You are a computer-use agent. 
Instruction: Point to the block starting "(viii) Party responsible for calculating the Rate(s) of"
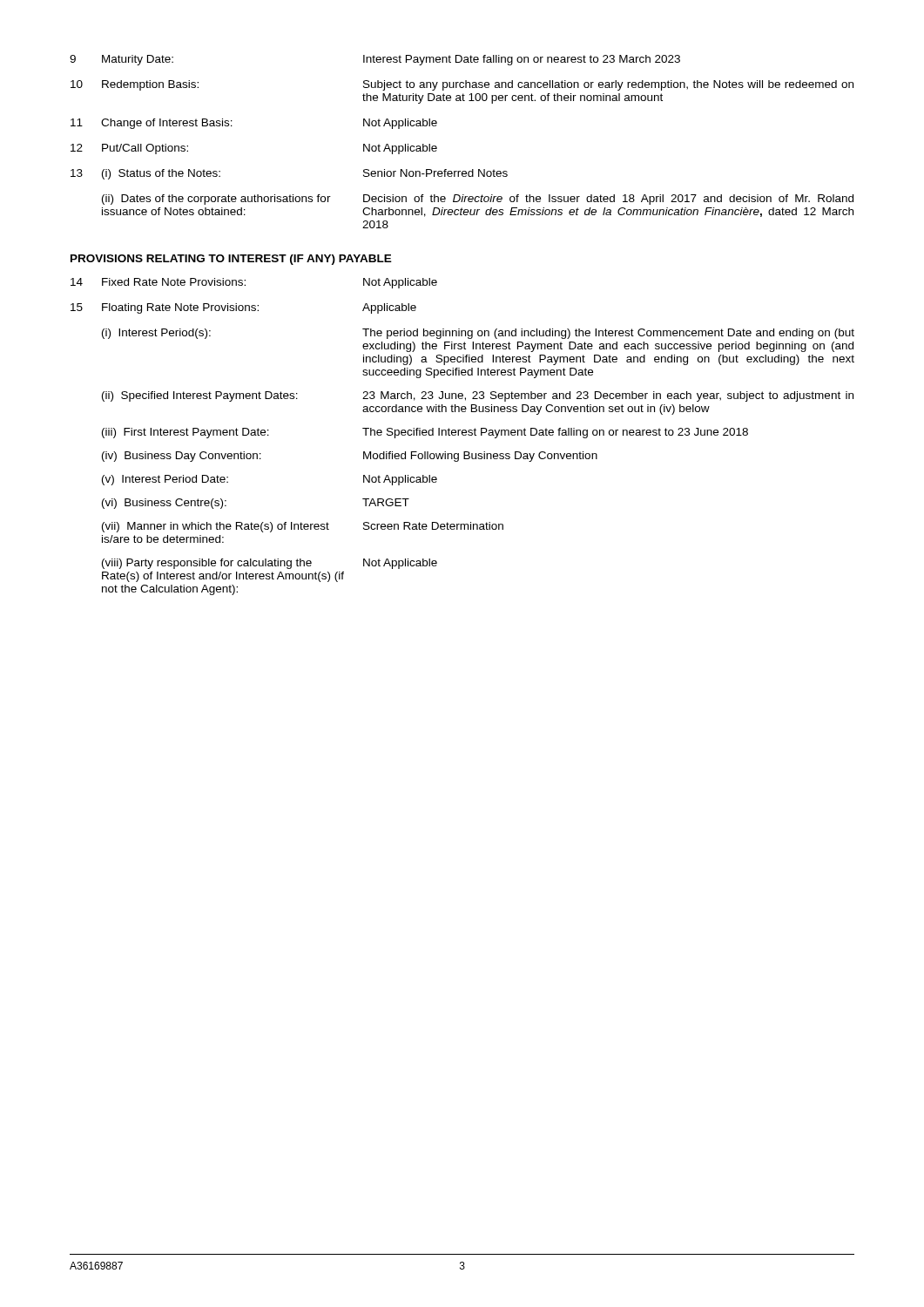pos(270,564)
